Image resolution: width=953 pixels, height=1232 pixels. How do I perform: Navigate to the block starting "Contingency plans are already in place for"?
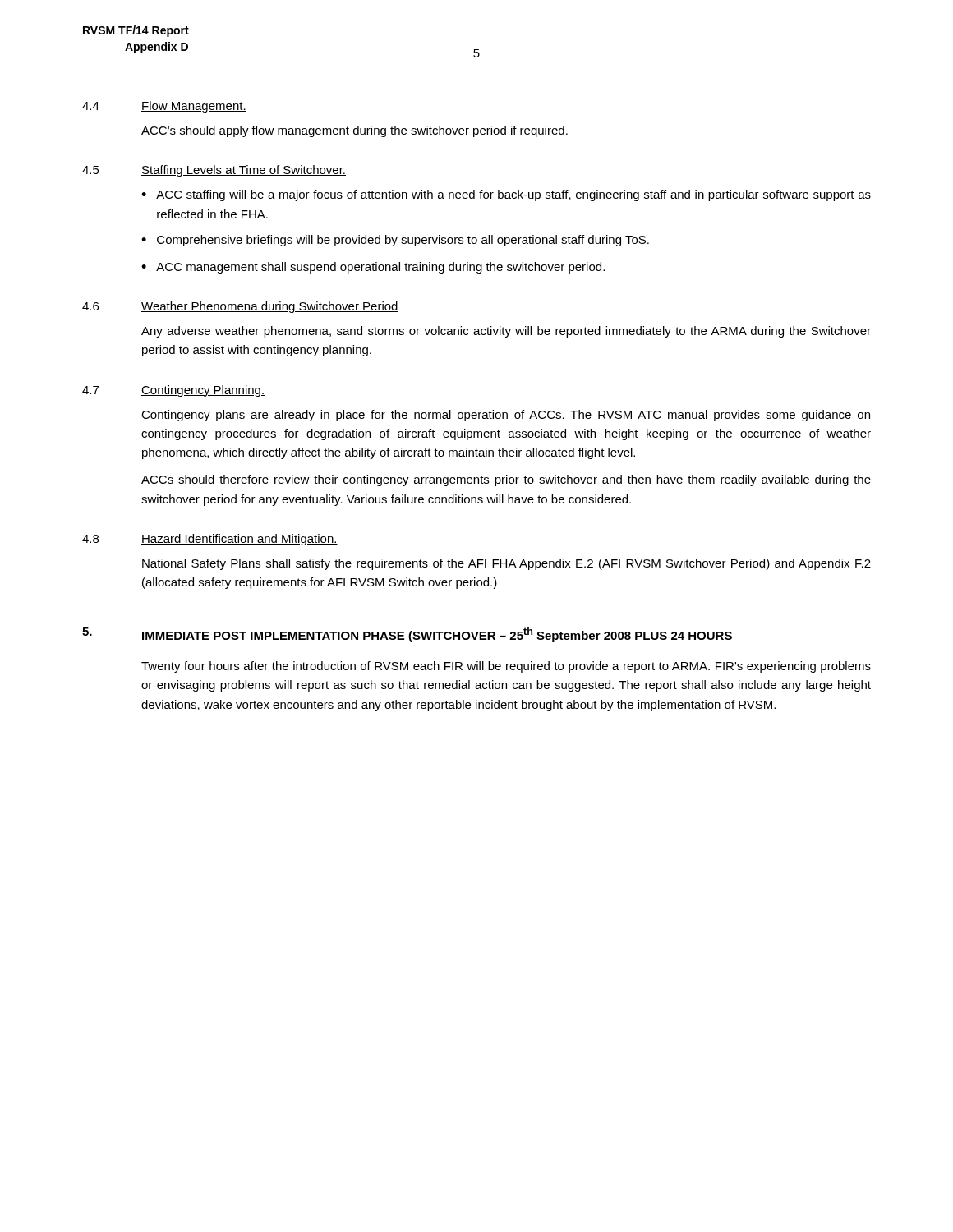point(506,433)
